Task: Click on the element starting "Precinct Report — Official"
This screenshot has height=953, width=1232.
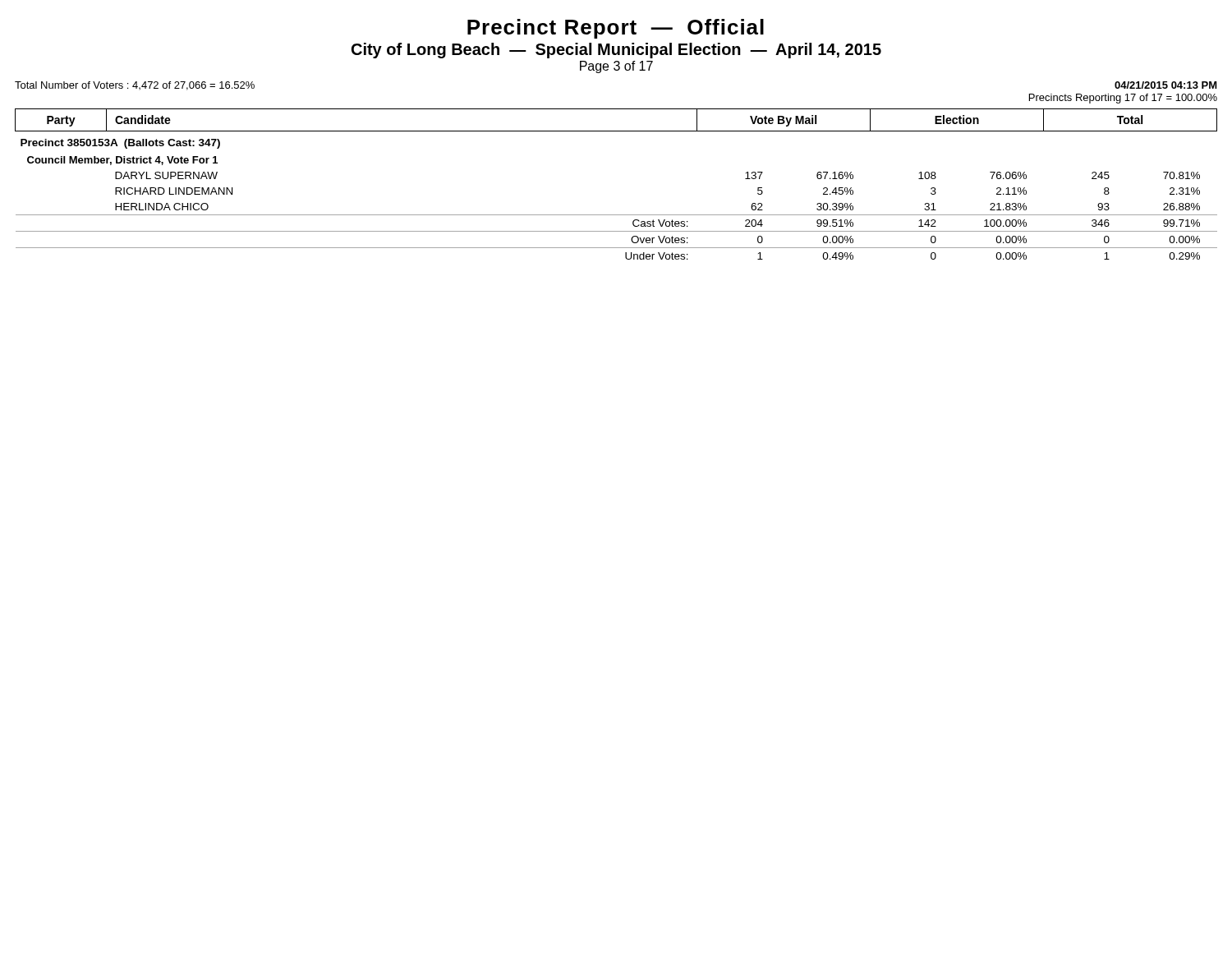Action: 616,44
